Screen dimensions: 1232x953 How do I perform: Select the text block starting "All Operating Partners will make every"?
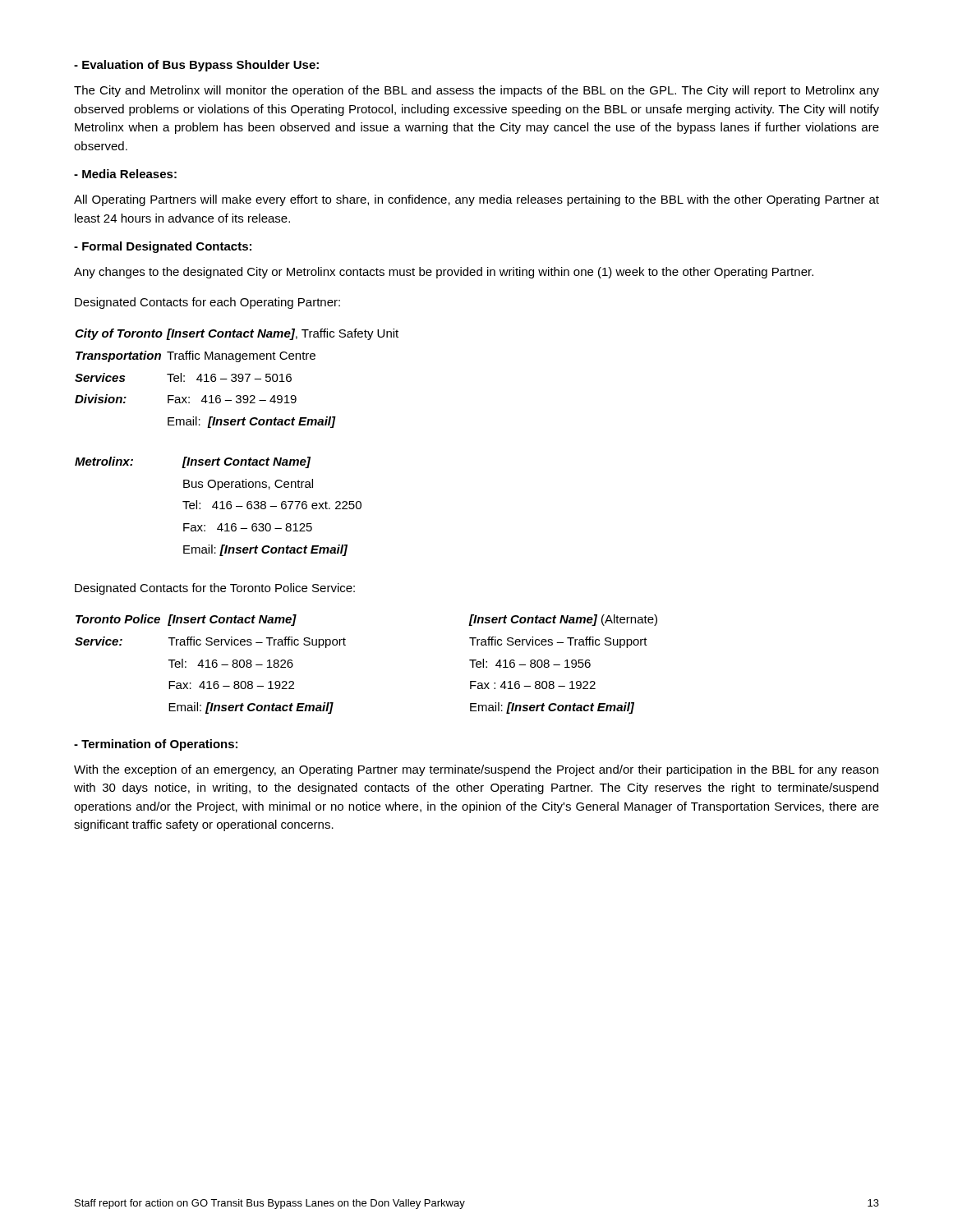pyautogui.click(x=476, y=209)
